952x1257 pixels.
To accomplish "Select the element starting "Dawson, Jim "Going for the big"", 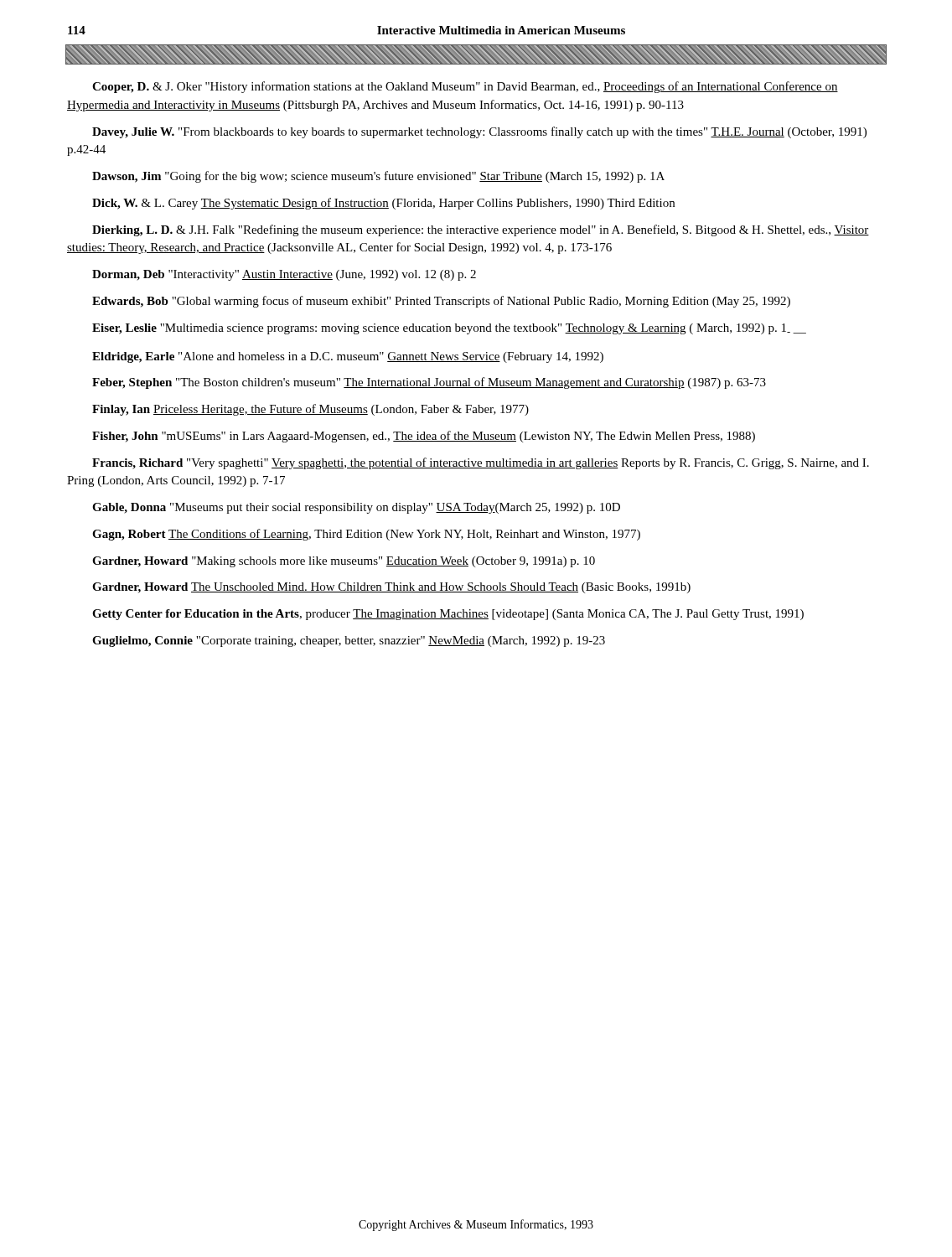I will [x=378, y=176].
